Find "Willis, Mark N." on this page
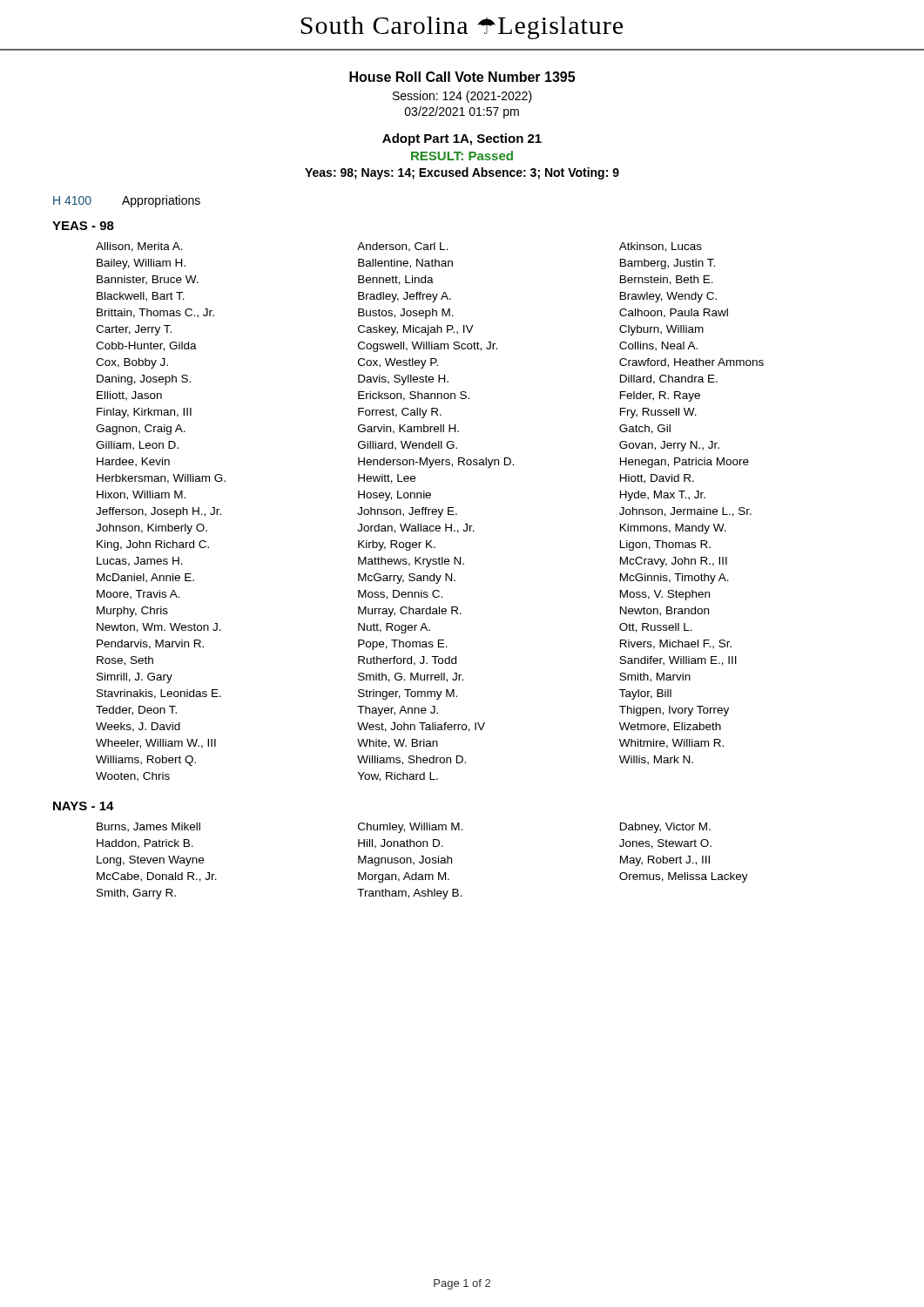 click(656, 759)
